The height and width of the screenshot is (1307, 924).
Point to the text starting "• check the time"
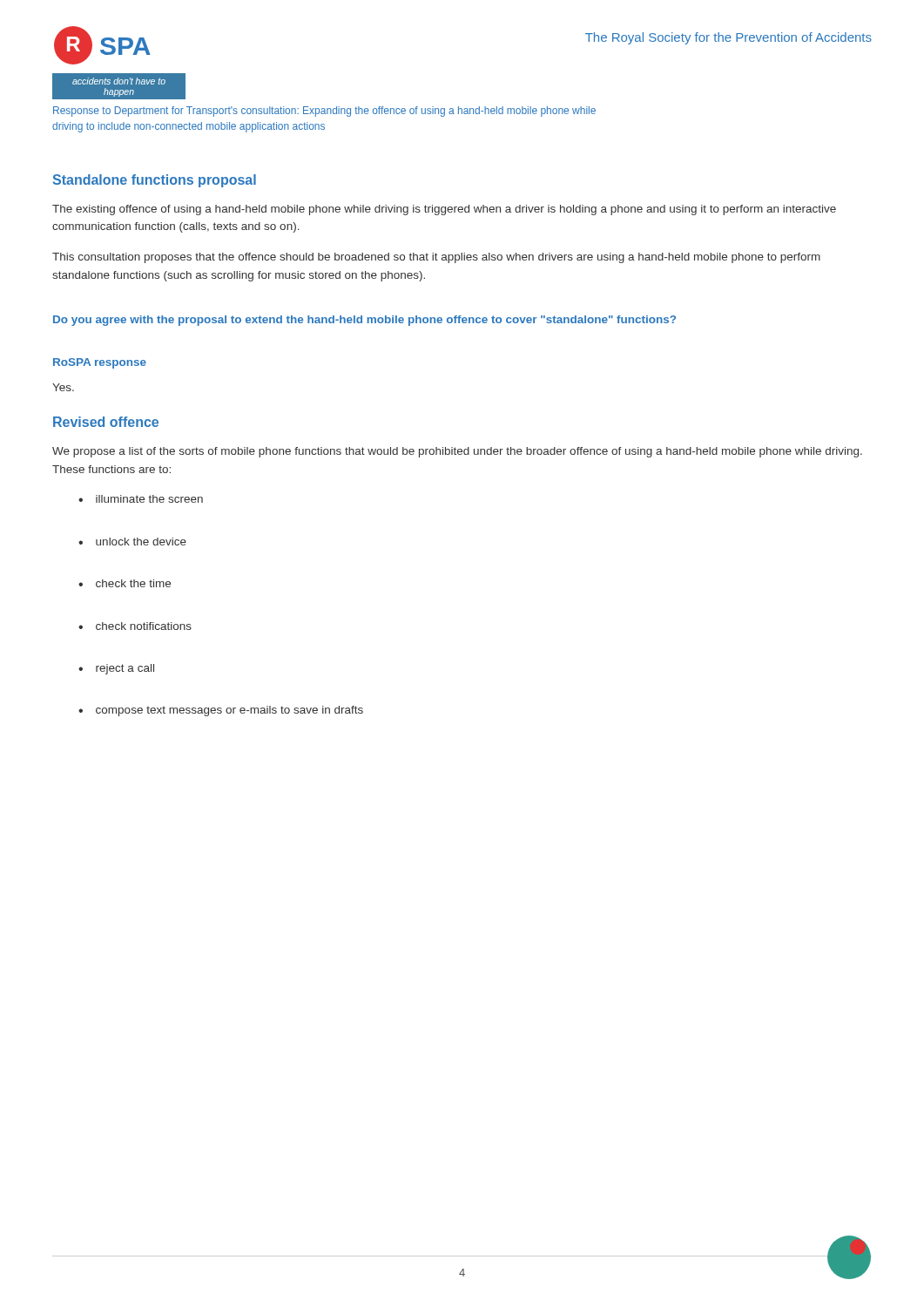(125, 583)
